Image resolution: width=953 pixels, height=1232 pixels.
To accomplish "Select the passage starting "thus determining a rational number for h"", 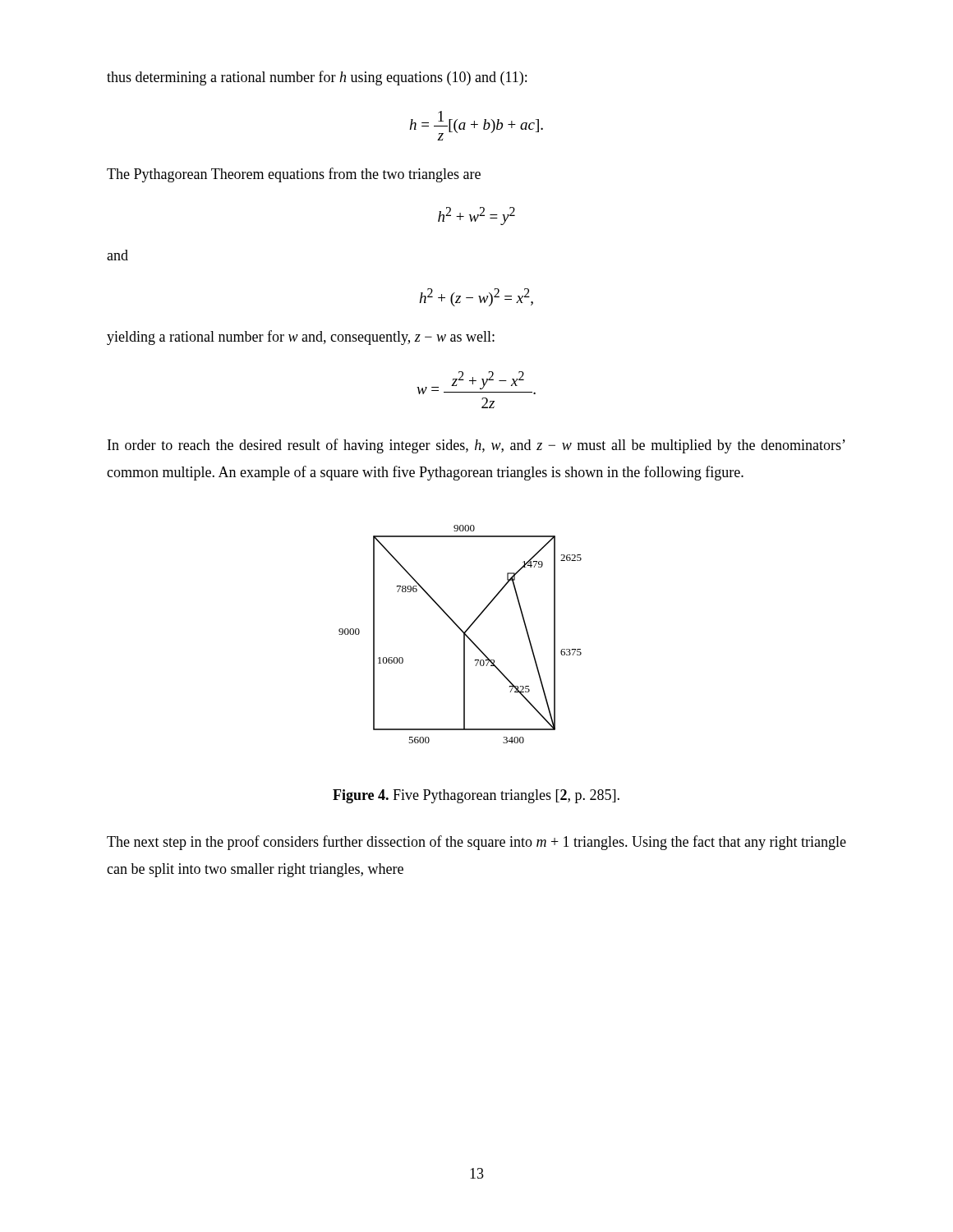I will pos(317,77).
